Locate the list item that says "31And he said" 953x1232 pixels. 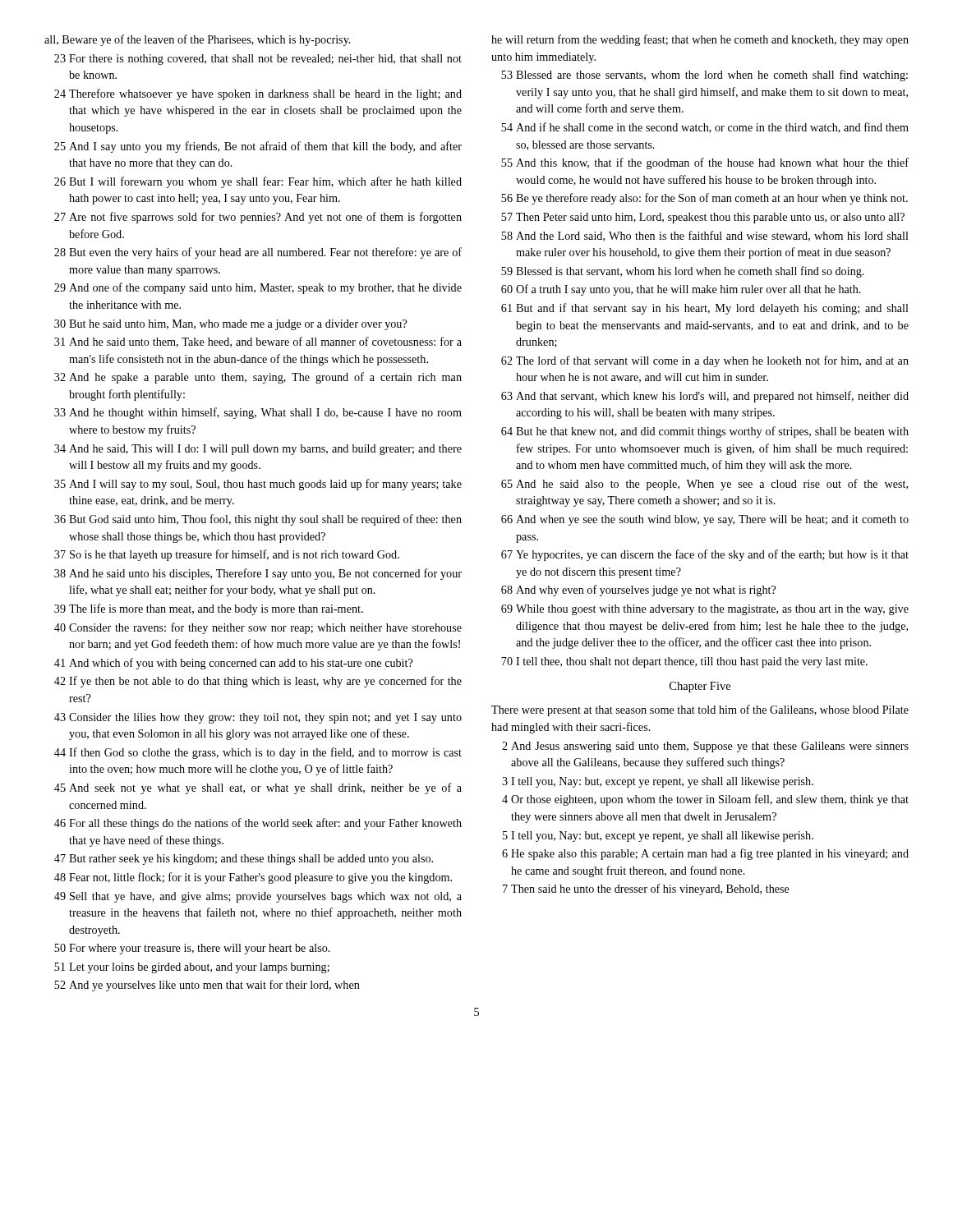[x=253, y=350]
